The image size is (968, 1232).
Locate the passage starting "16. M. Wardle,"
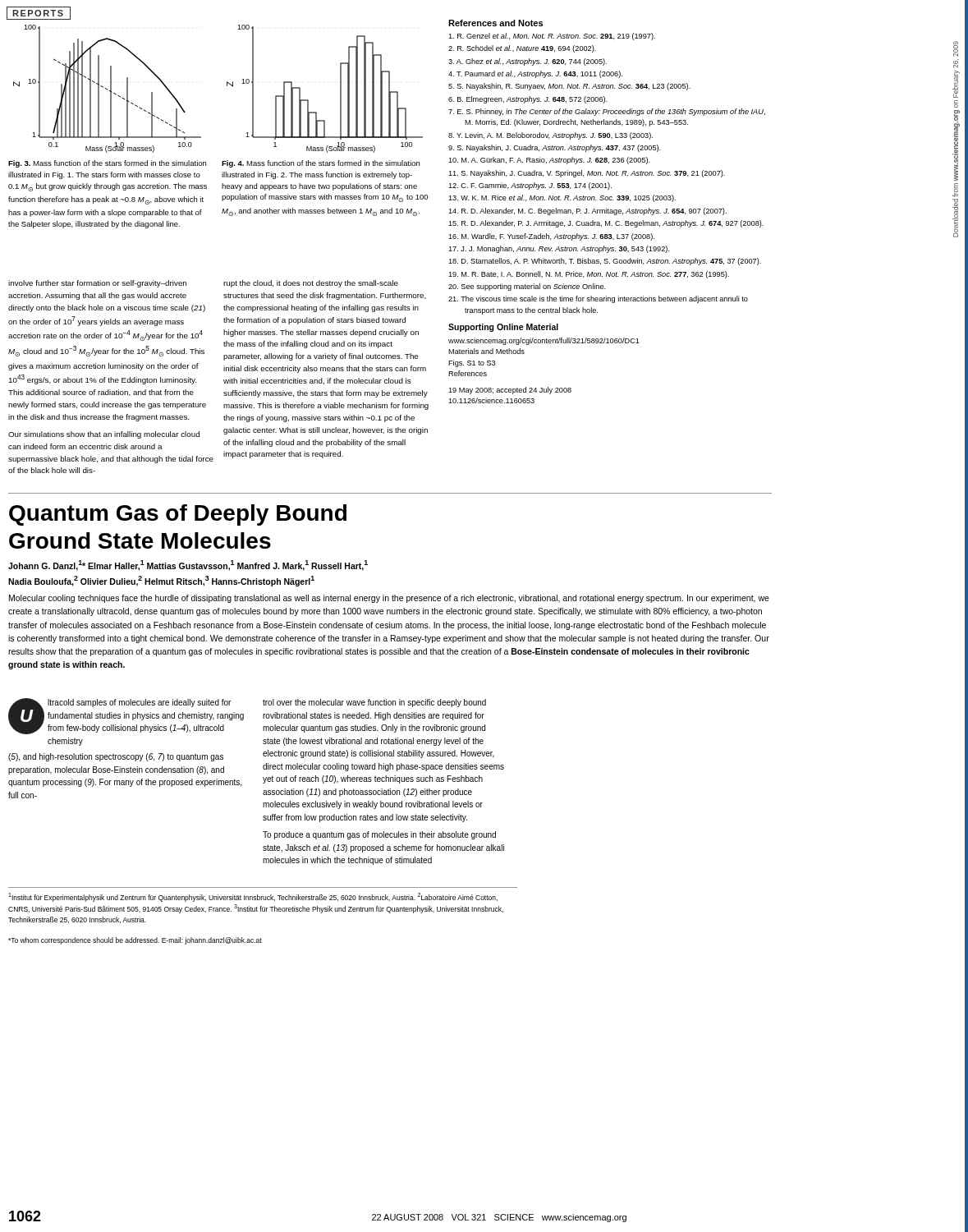click(552, 236)
